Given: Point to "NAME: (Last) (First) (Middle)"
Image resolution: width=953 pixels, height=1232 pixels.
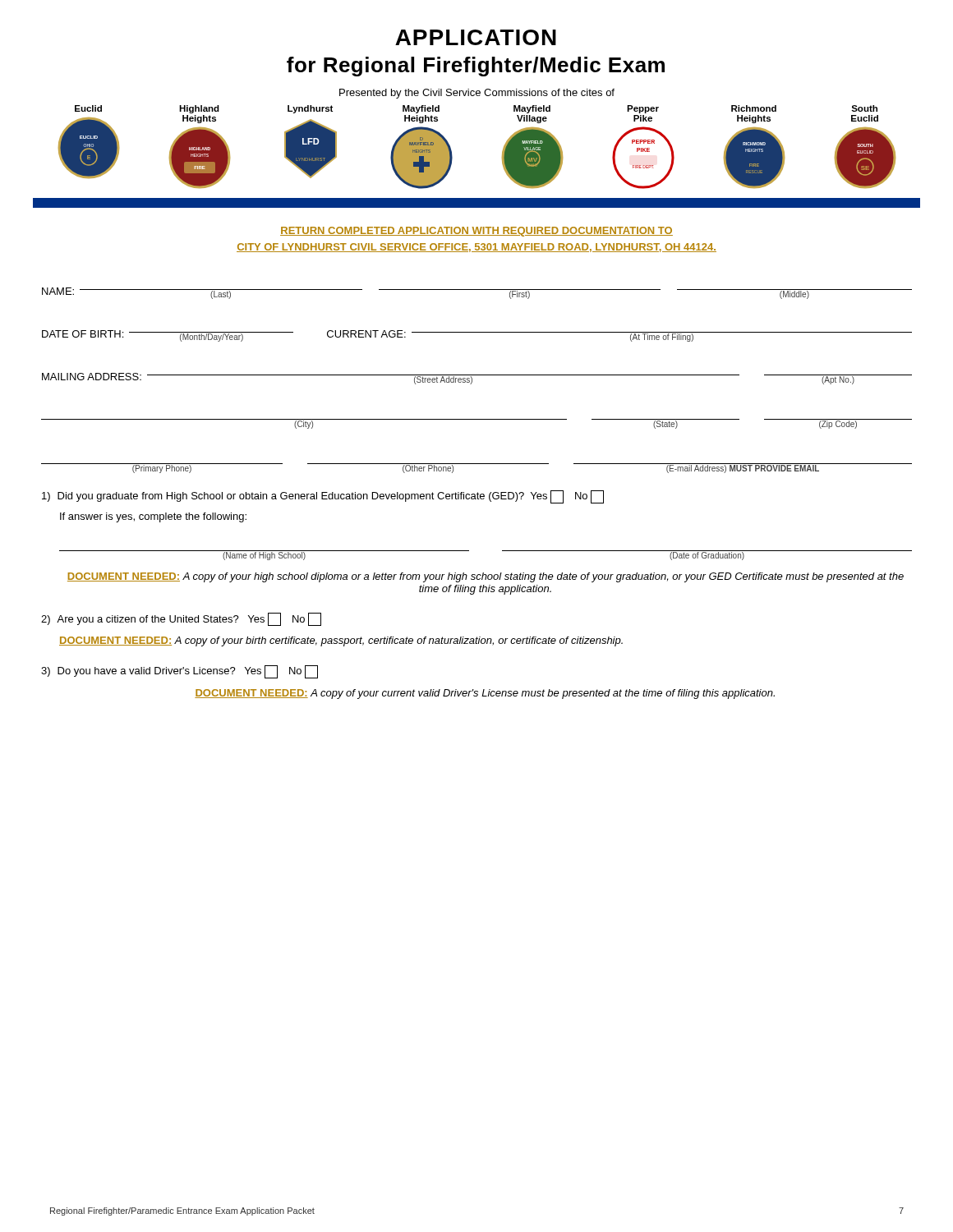Looking at the screenshot, I should (476, 287).
